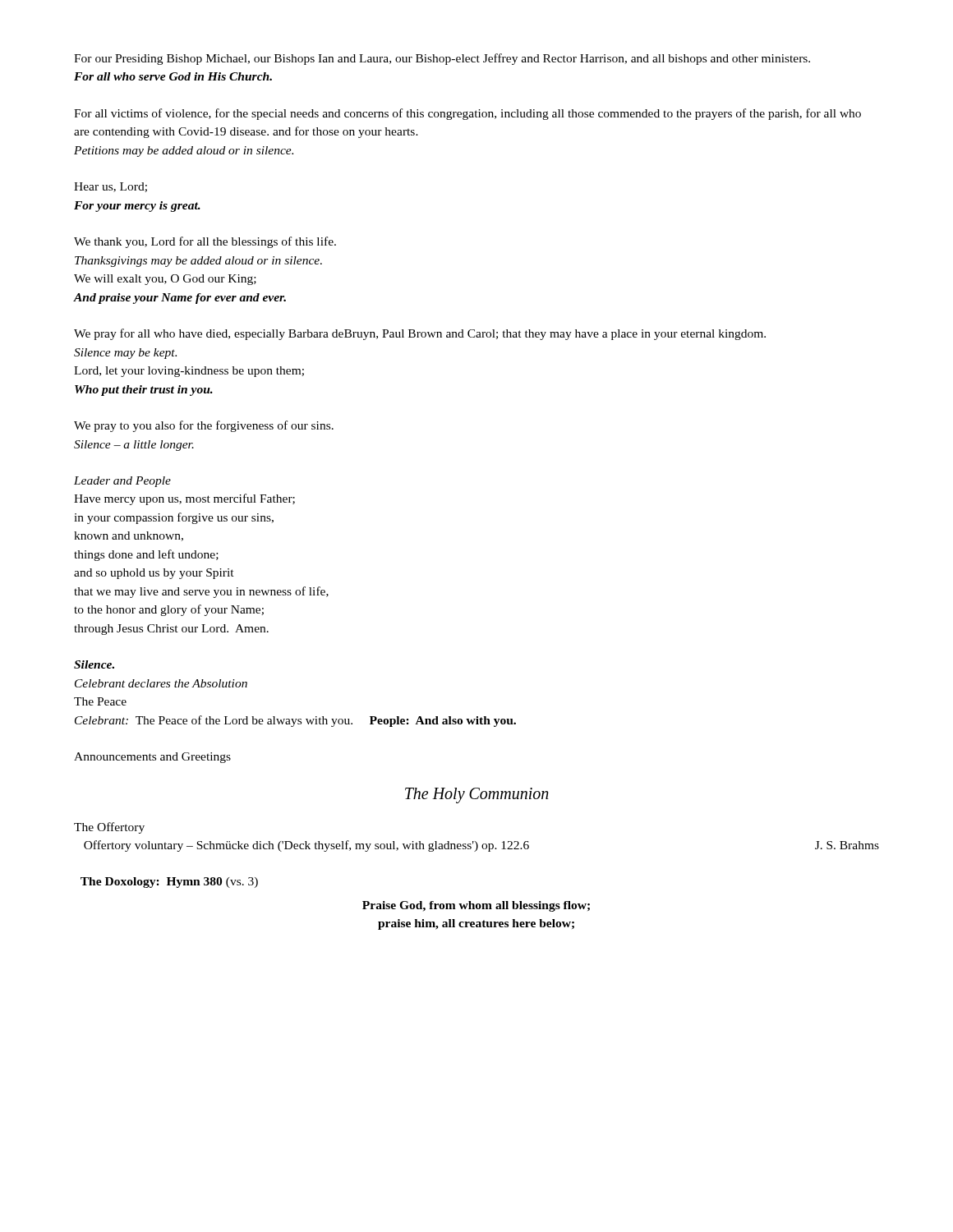The image size is (953, 1232).
Task: Point to the passage starting "For all victims"
Action: tap(467, 114)
